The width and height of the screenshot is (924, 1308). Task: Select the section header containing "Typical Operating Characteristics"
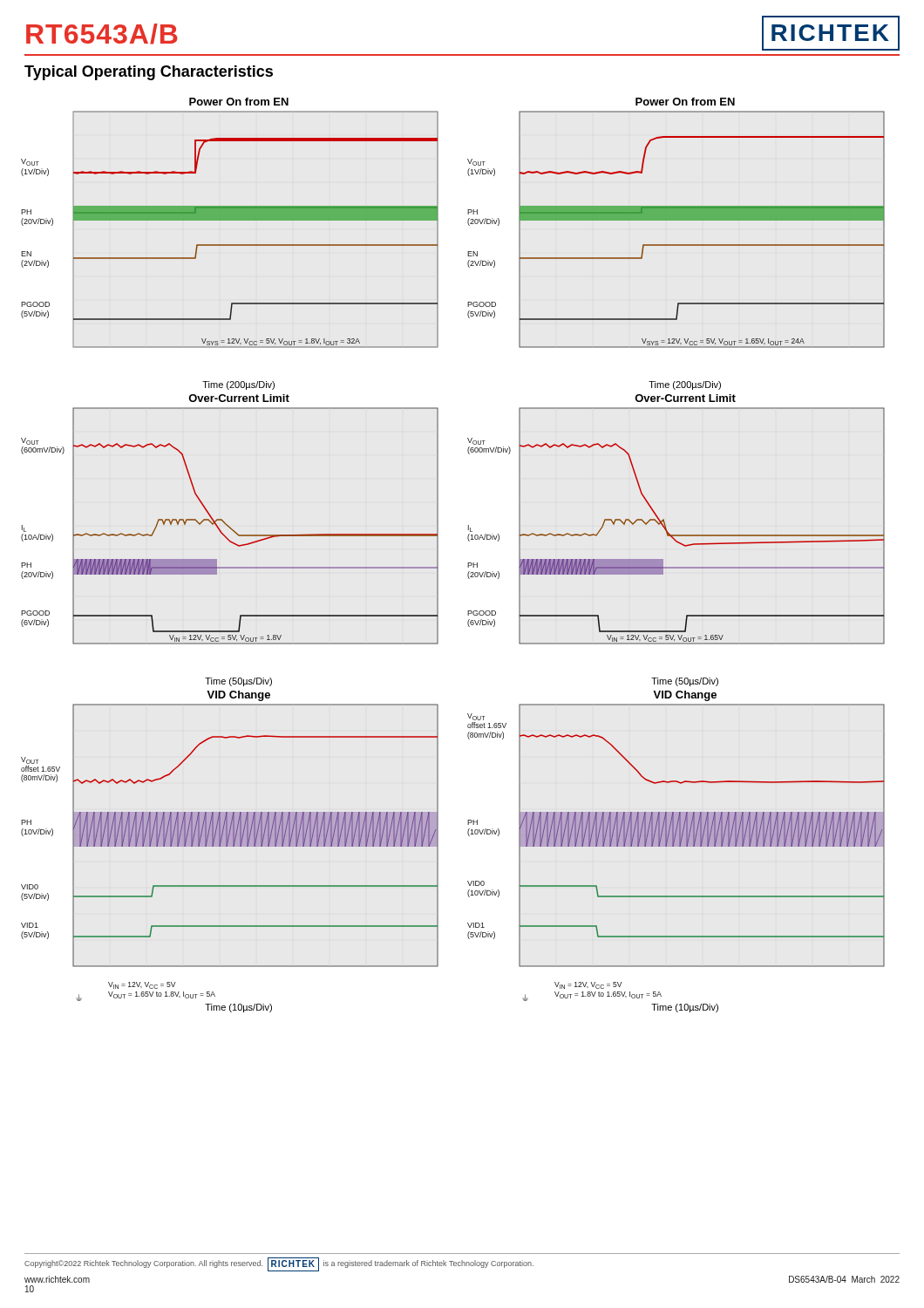pos(149,71)
